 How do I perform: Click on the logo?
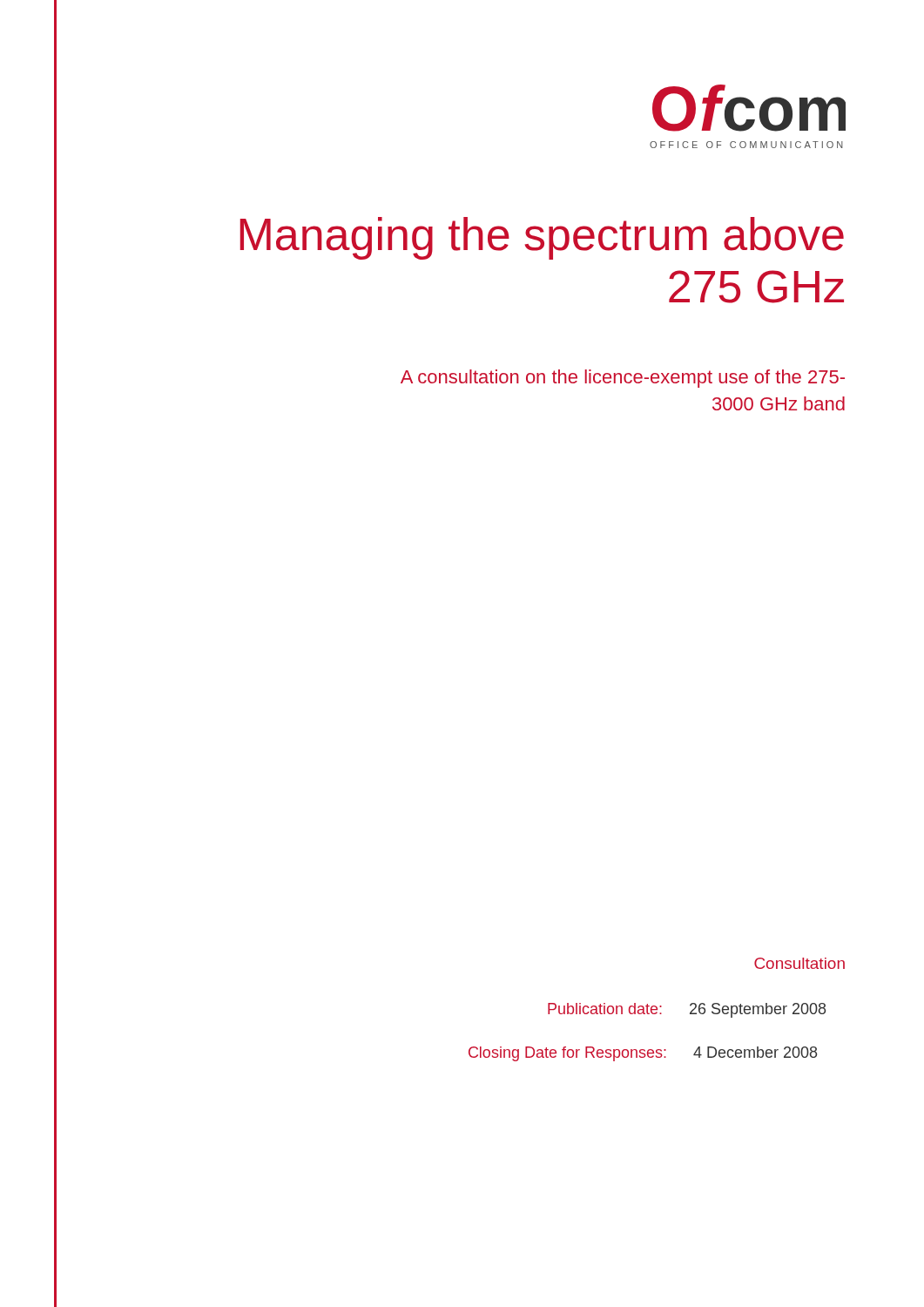pos(462,118)
